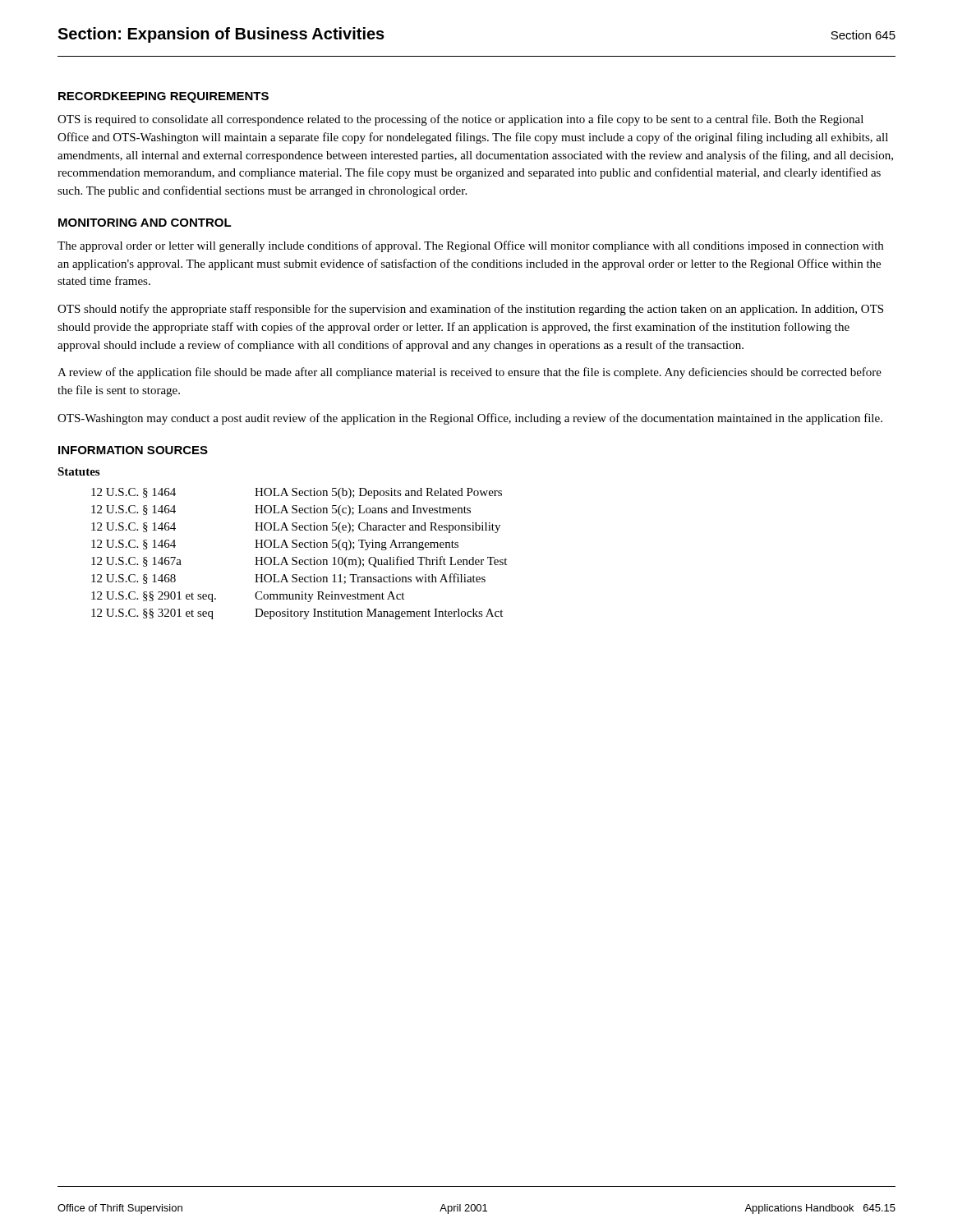Viewport: 953px width, 1232px height.
Task: Where does it say "MONITORING AND CONTROL"?
Action: click(x=144, y=222)
